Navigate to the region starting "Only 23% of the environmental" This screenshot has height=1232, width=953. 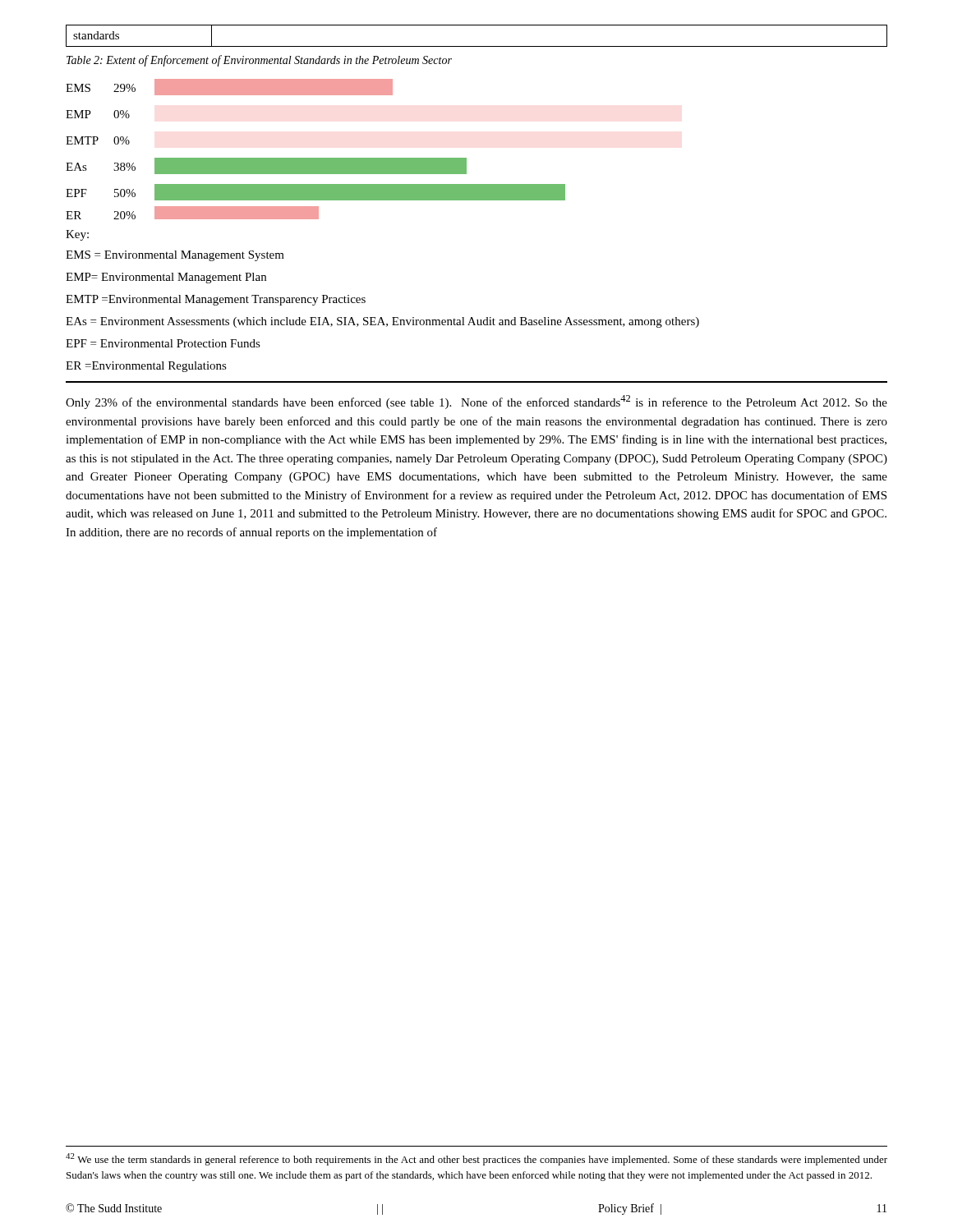click(x=476, y=466)
